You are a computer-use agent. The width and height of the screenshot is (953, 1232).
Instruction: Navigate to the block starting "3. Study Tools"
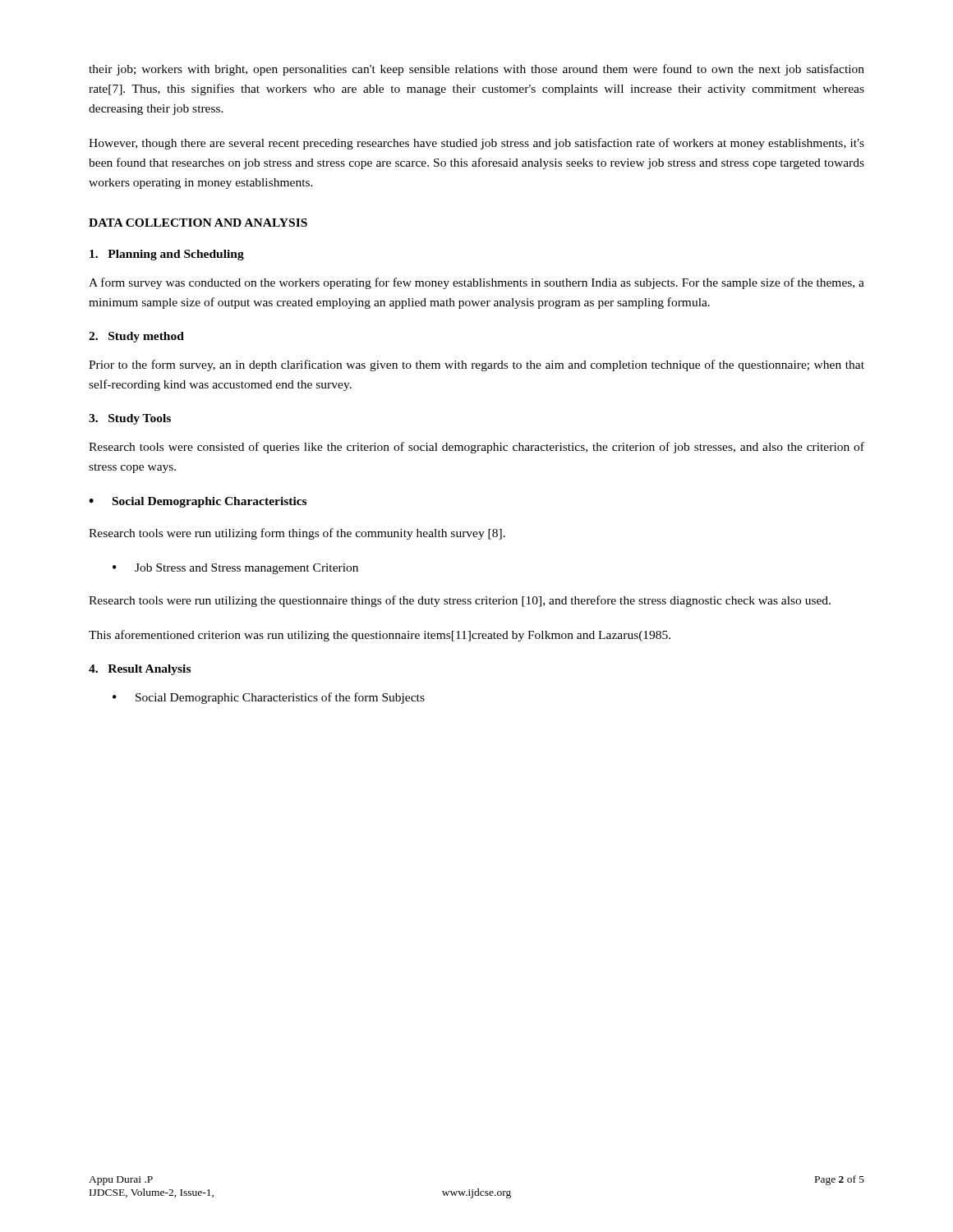[x=130, y=418]
